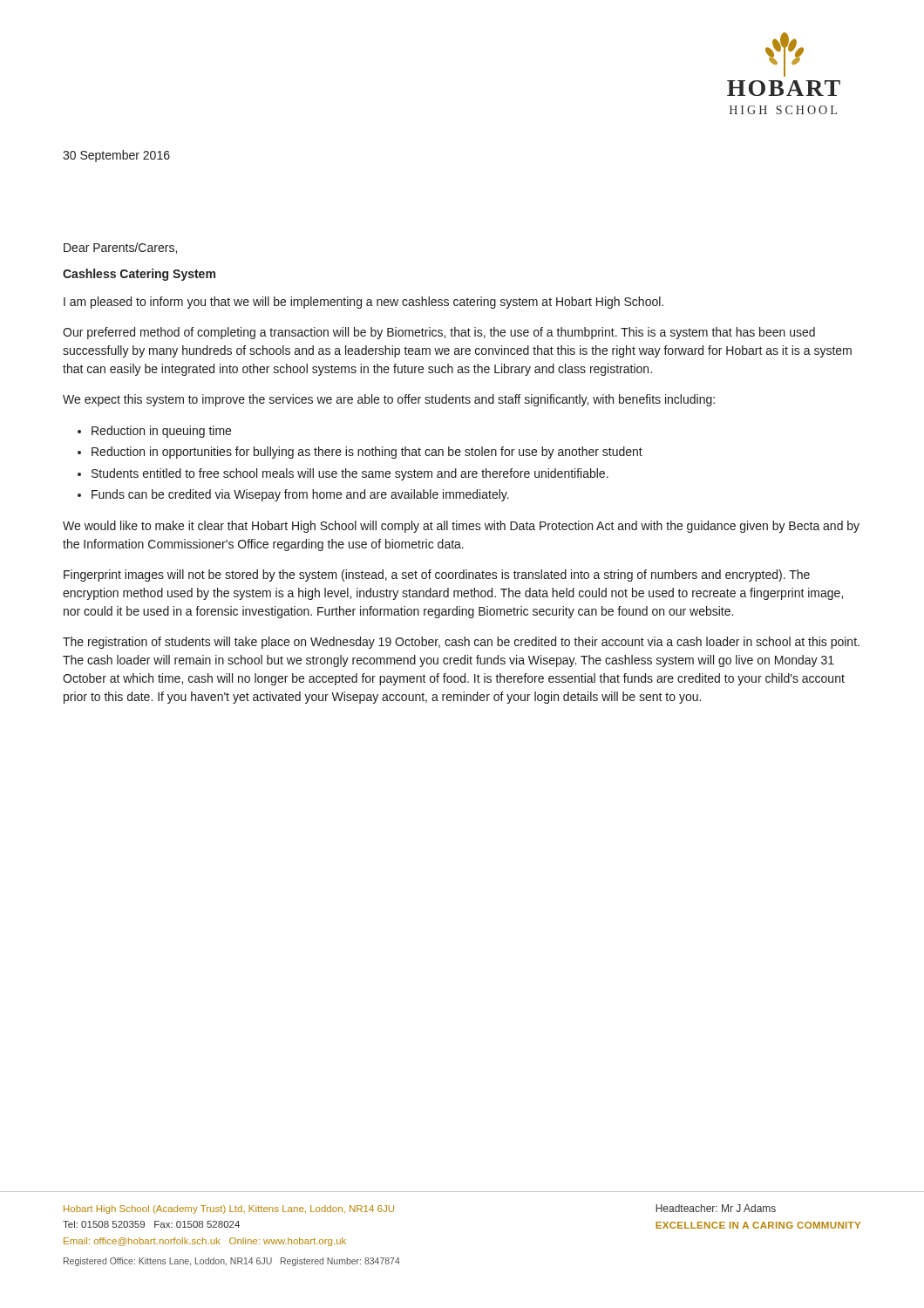This screenshot has height=1308, width=924.
Task: Click on the text with the text "Dear Parents/Carers,"
Action: tap(120, 248)
